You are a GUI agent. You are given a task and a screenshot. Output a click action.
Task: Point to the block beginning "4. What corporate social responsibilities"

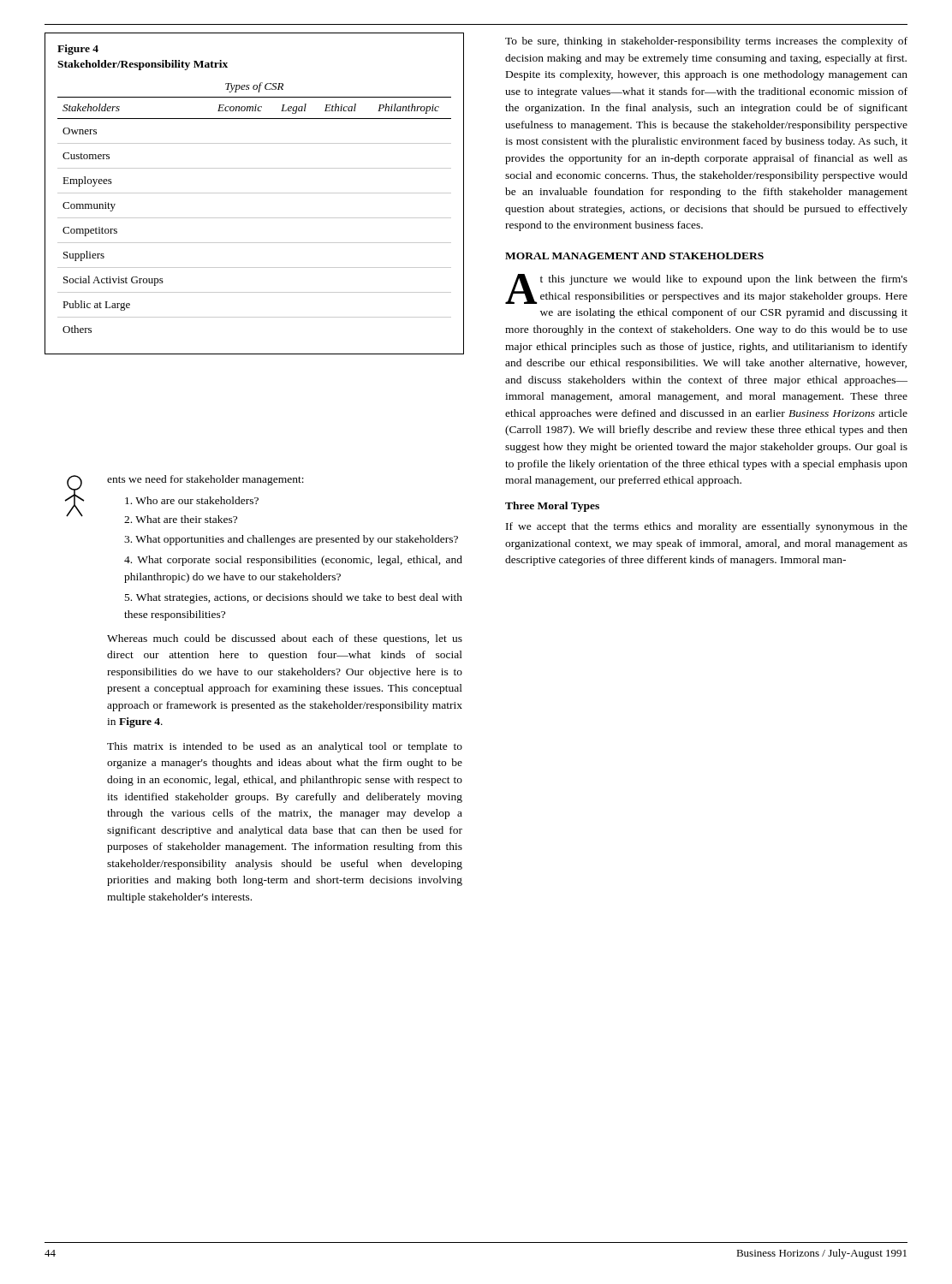coord(293,568)
